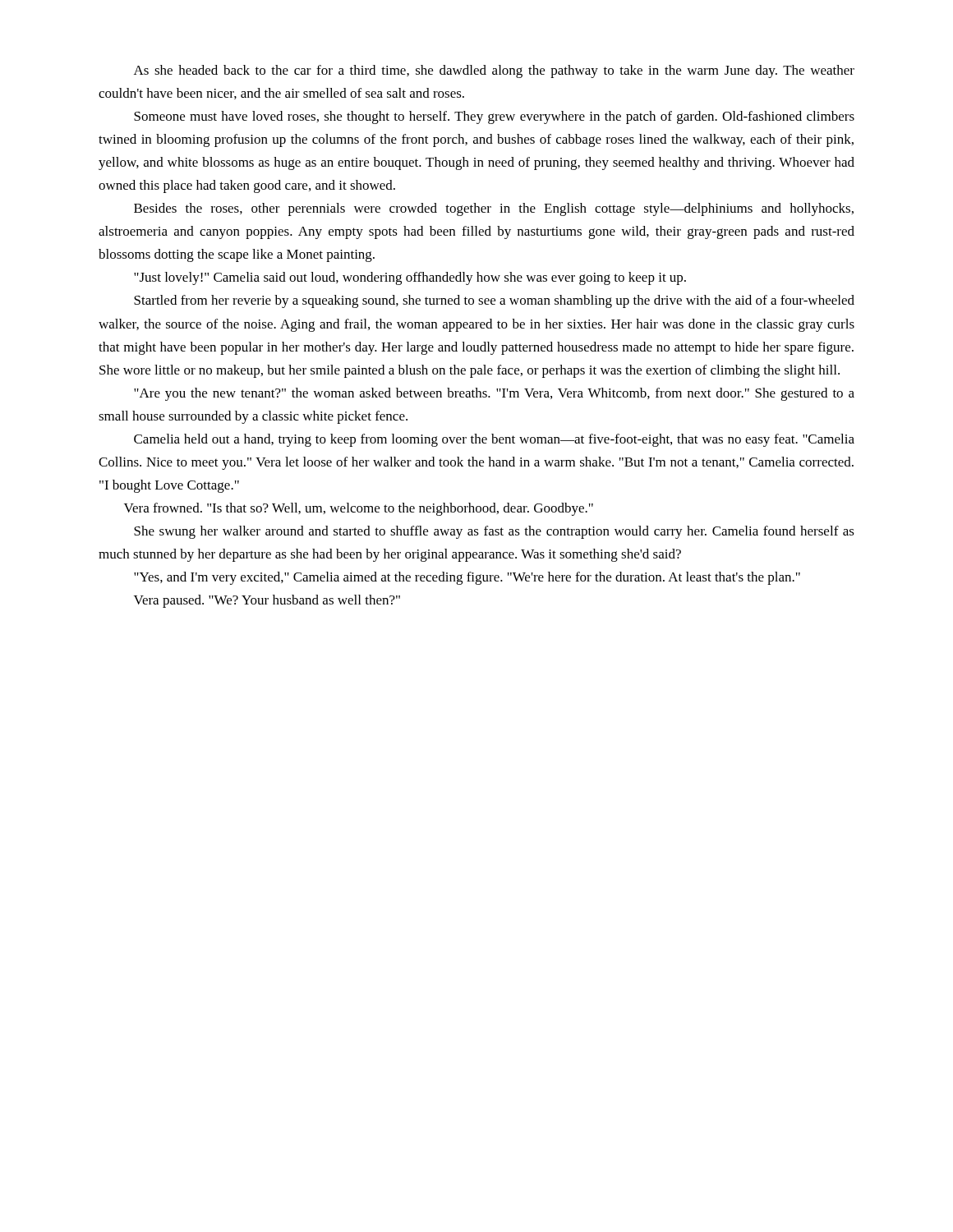
Task: Find the element starting "Vera frowned. "Is that so? Well, um, welcome"
Action: click(x=476, y=508)
